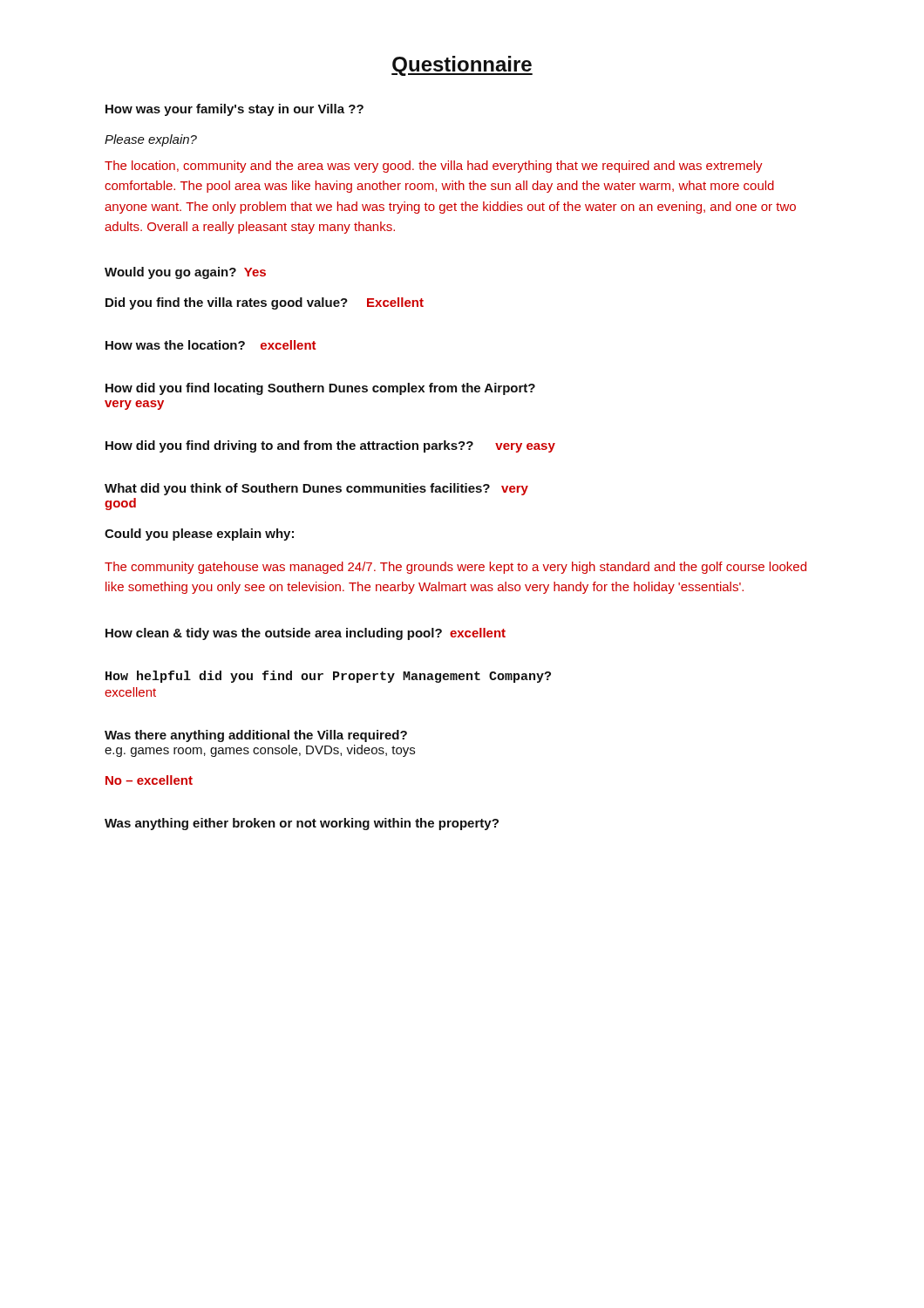Screen dimensions: 1308x924
Task: Find the text block containing "How did you find driving to"
Action: pyautogui.click(x=330, y=445)
